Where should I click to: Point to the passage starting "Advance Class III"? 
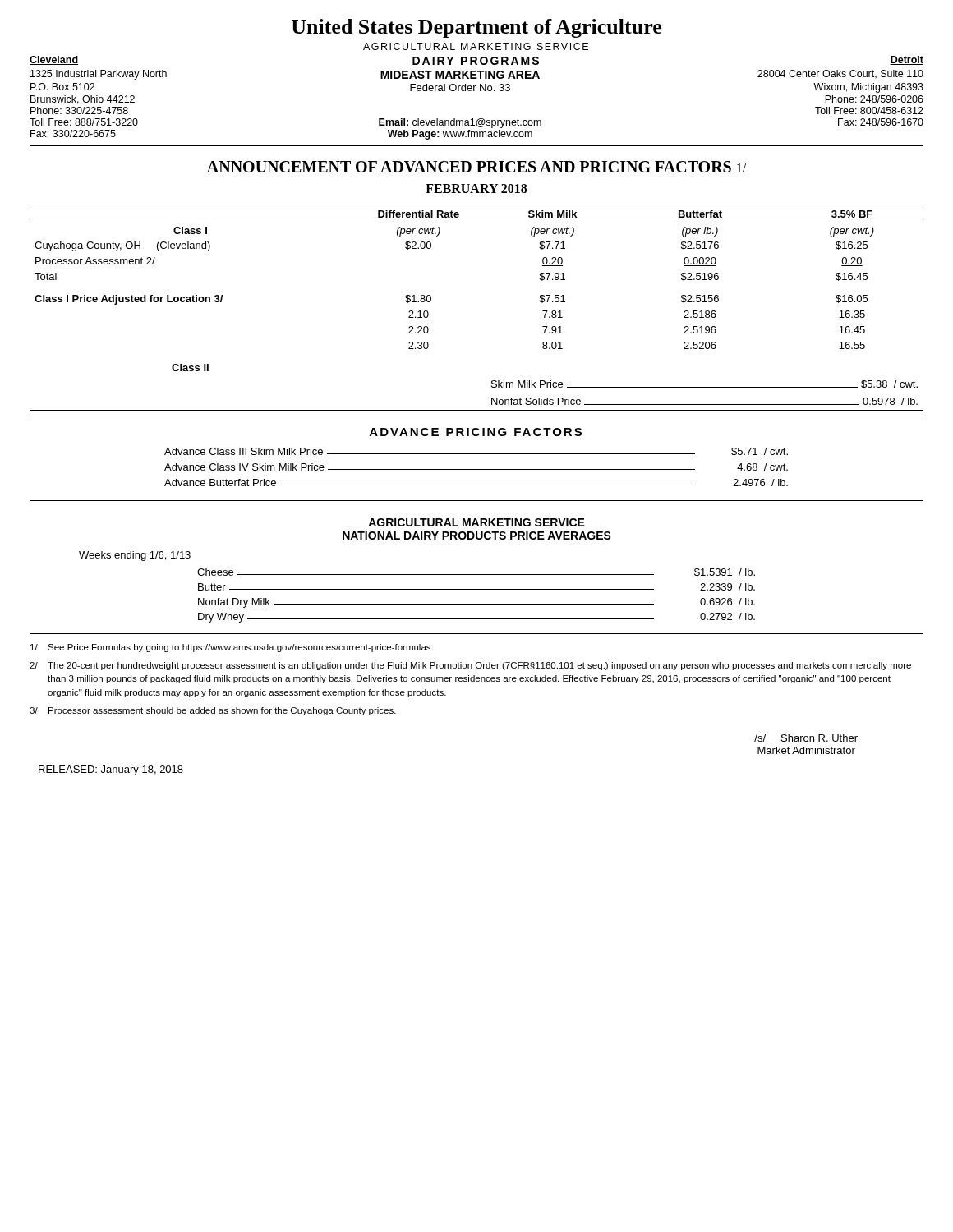point(476,467)
